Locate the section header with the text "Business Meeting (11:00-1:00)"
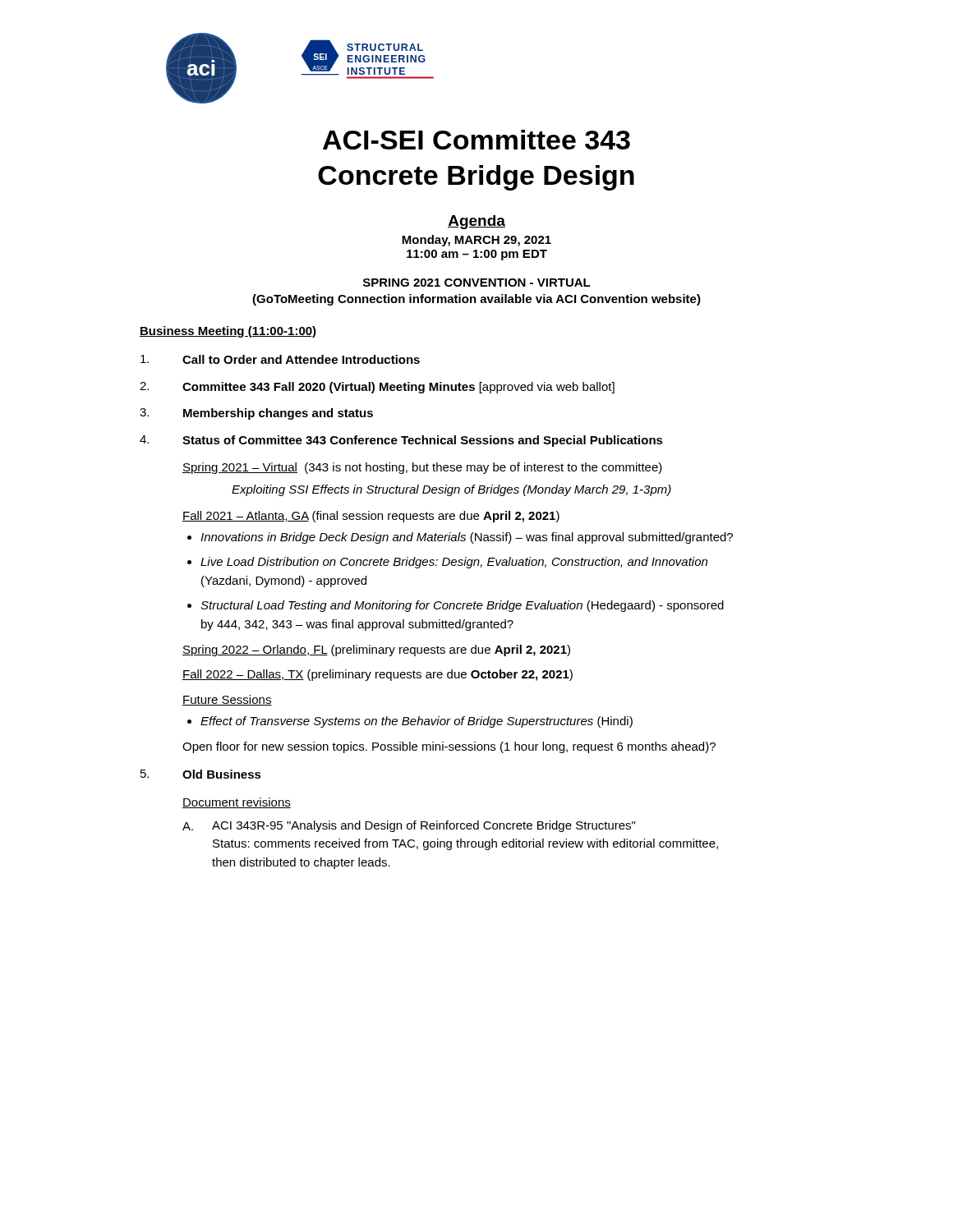The image size is (953, 1232). (x=228, y=331)
